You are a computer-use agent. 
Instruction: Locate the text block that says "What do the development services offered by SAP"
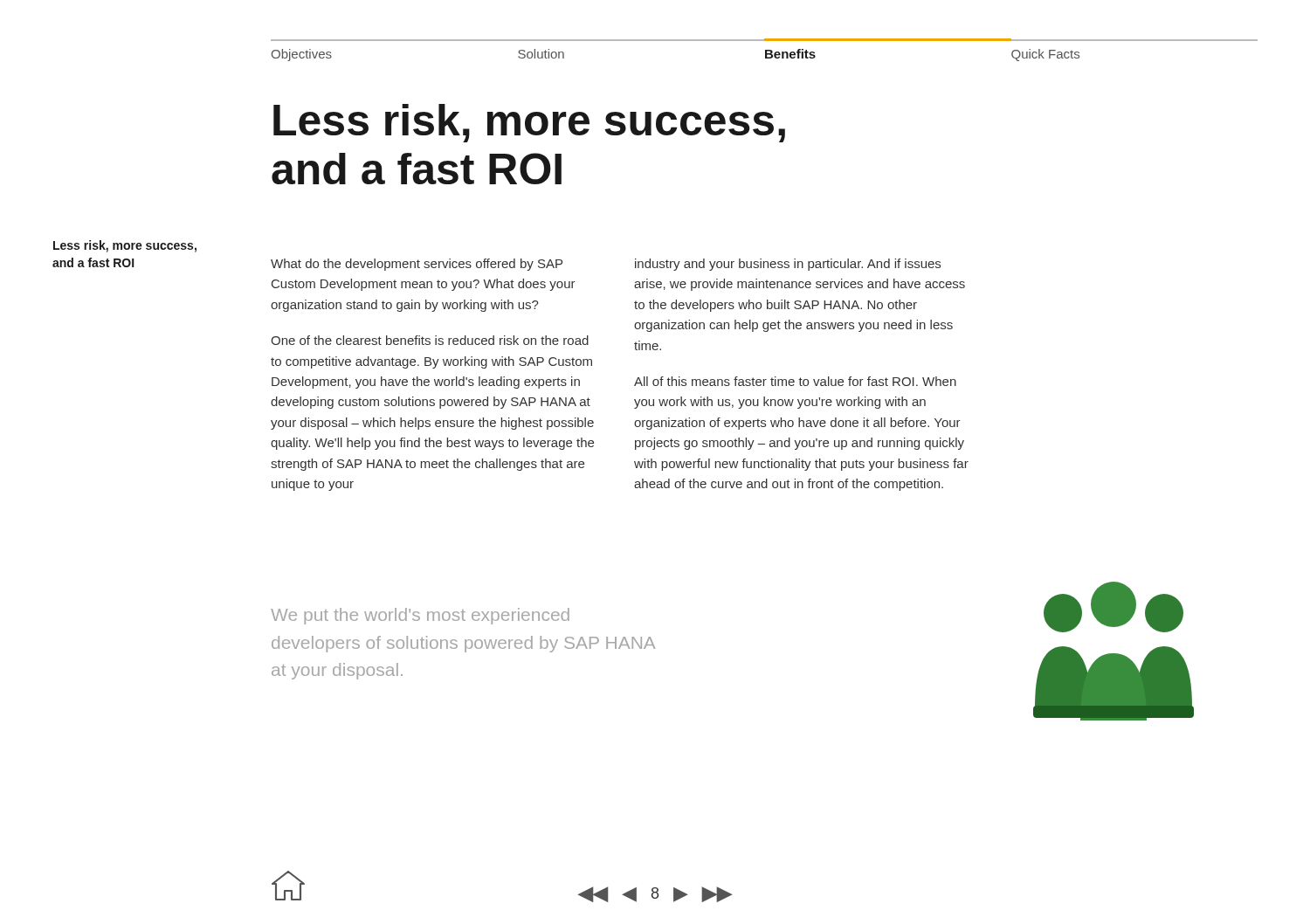(x=437, y=373)
